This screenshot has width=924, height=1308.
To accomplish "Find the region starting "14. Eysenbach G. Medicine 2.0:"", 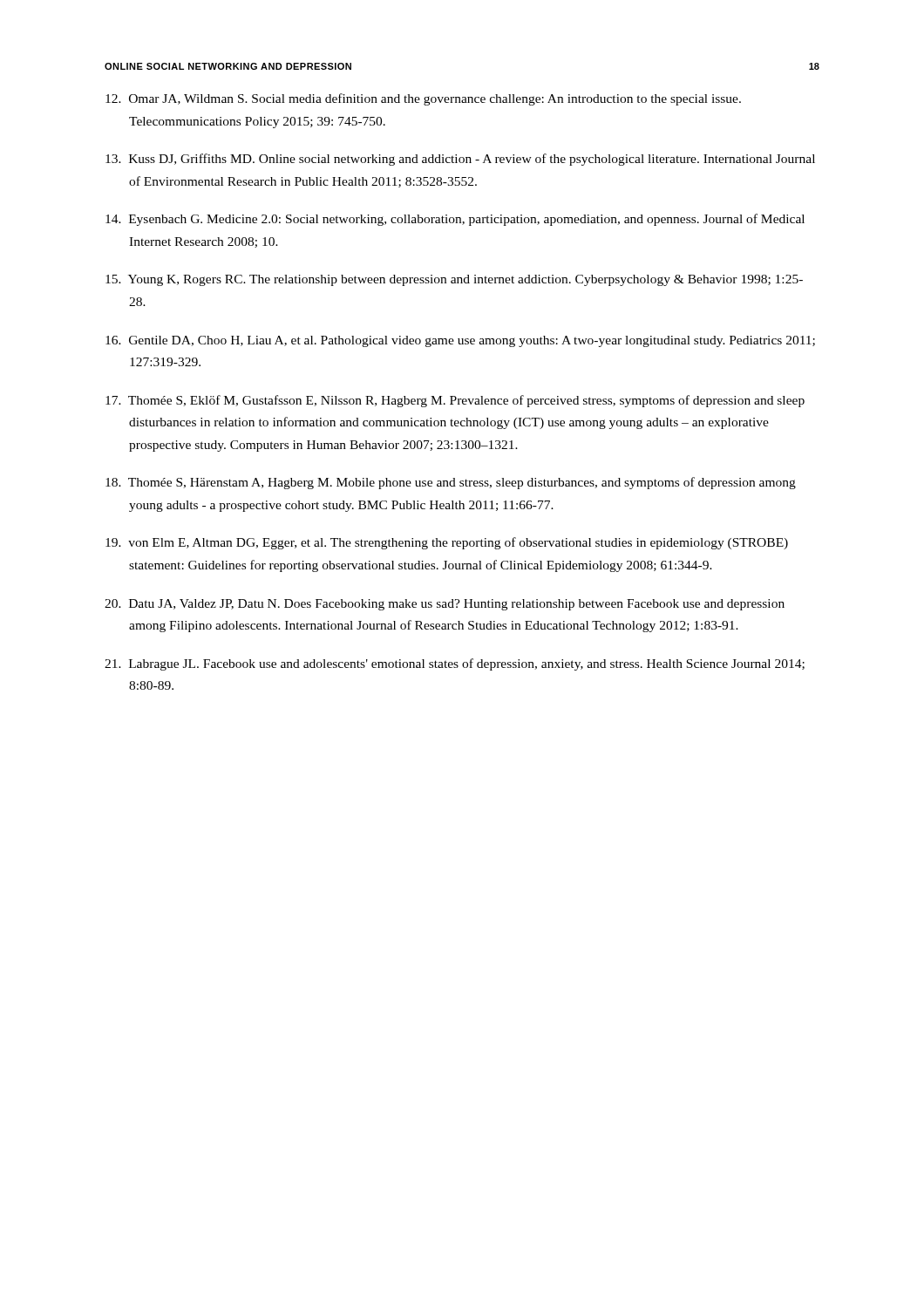I will click(455, 230).
